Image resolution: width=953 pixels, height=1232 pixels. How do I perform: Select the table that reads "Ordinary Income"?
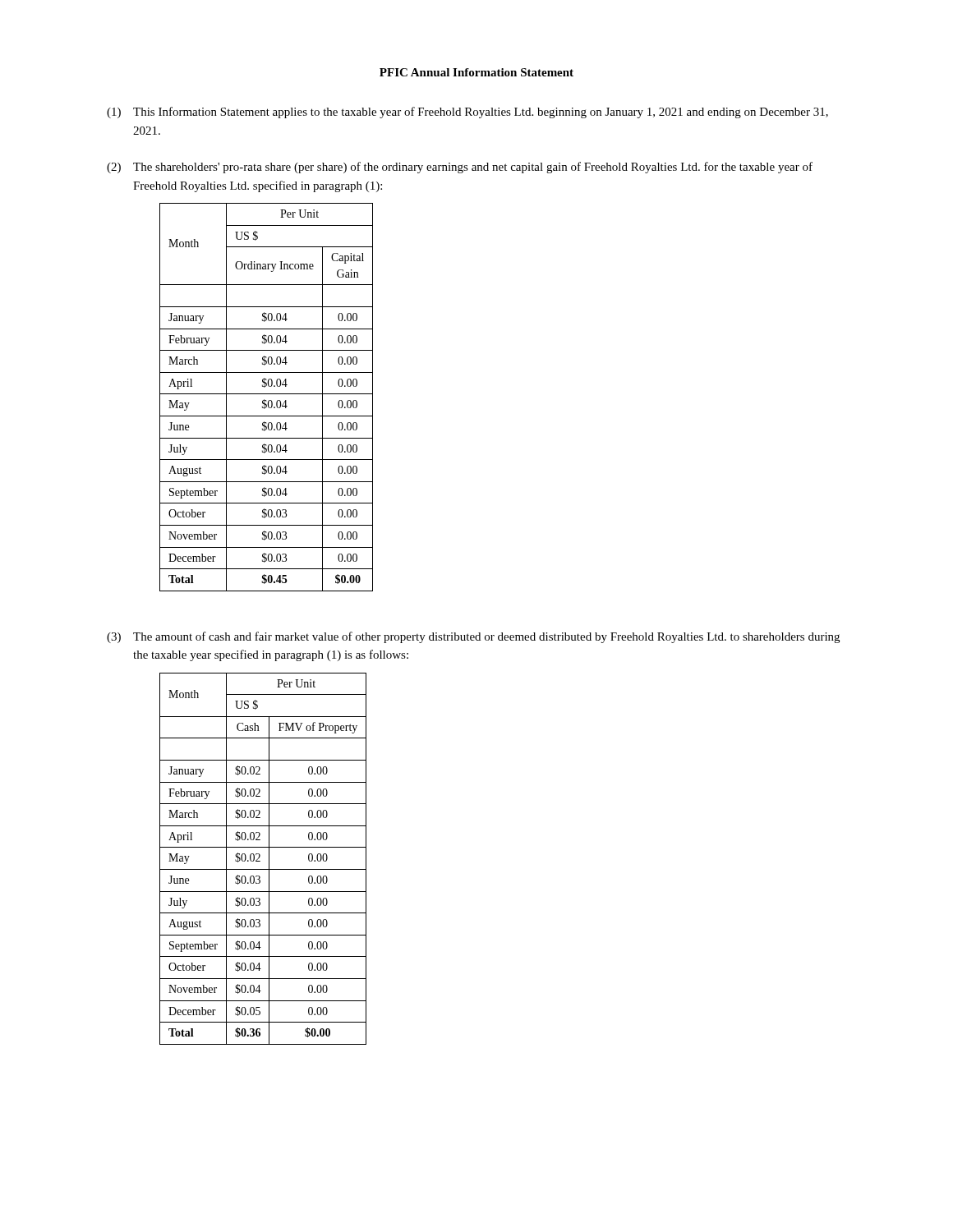click(503, 397)
